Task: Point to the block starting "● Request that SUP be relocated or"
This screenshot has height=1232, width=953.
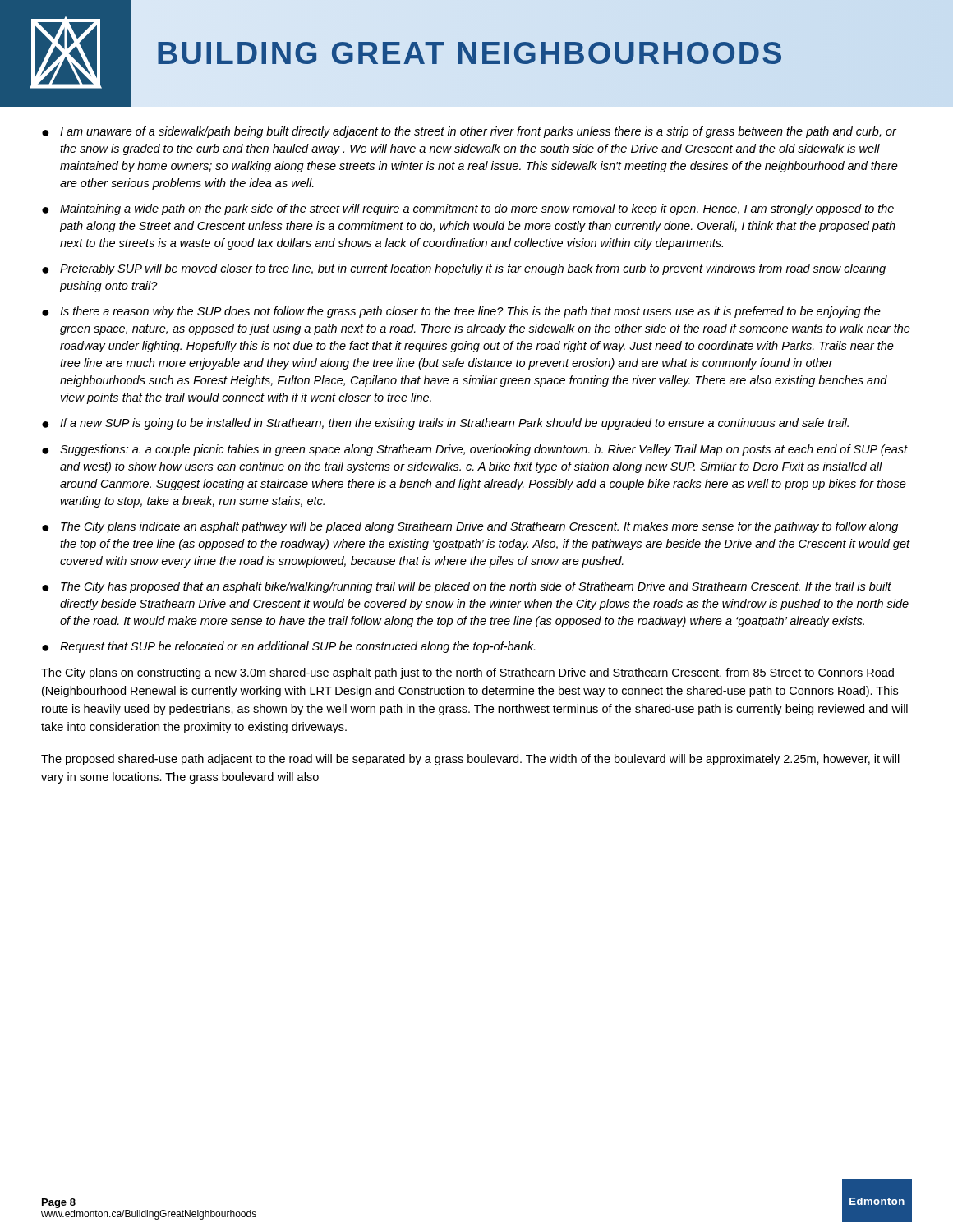Action: (x=289, y=648)
